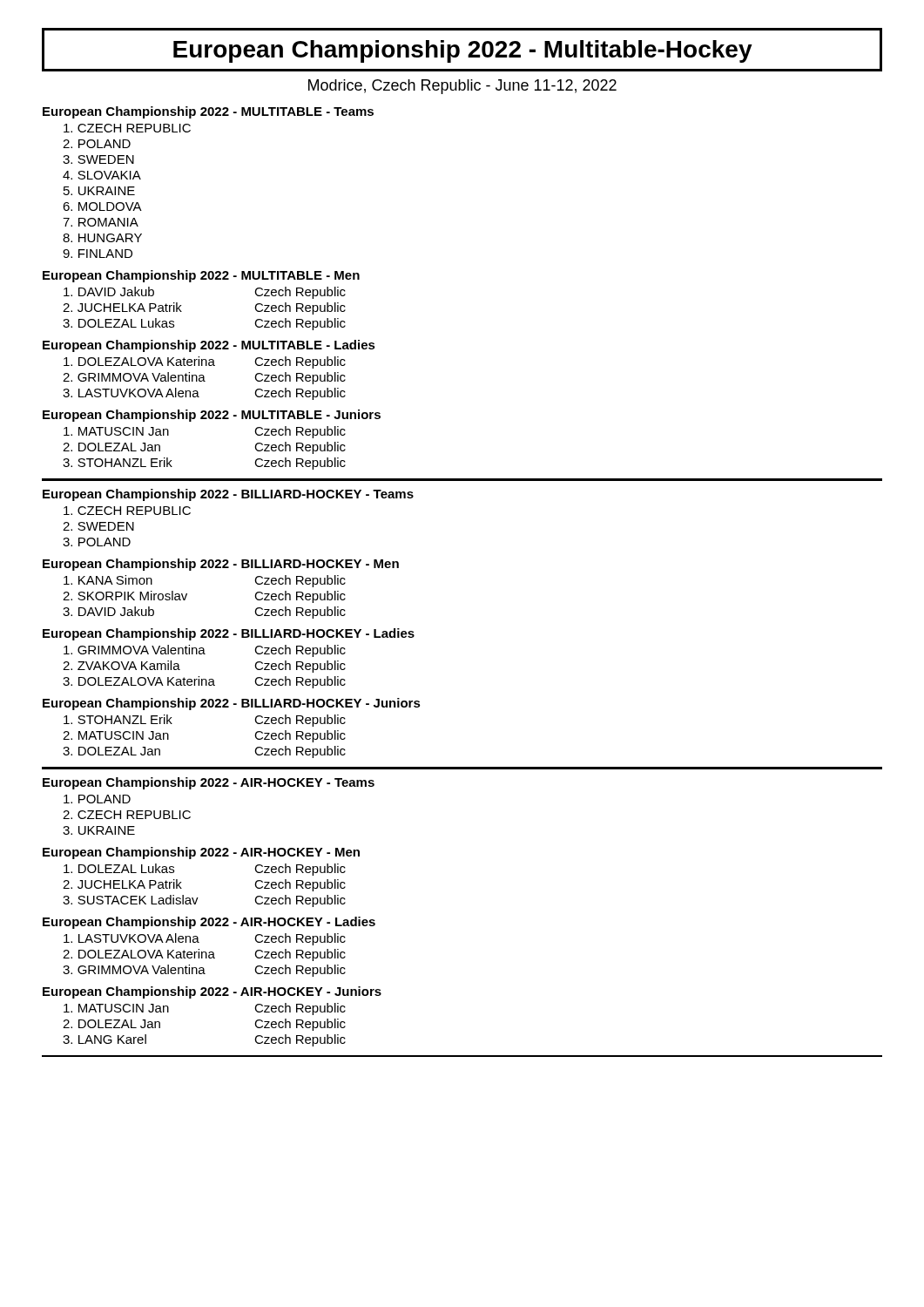Locate the list item that reads "3. SUSTACEK LadislavCzech Republic"
This screenshot has height=1307, width=924.
pyautogui.click(x=134, y=901)
